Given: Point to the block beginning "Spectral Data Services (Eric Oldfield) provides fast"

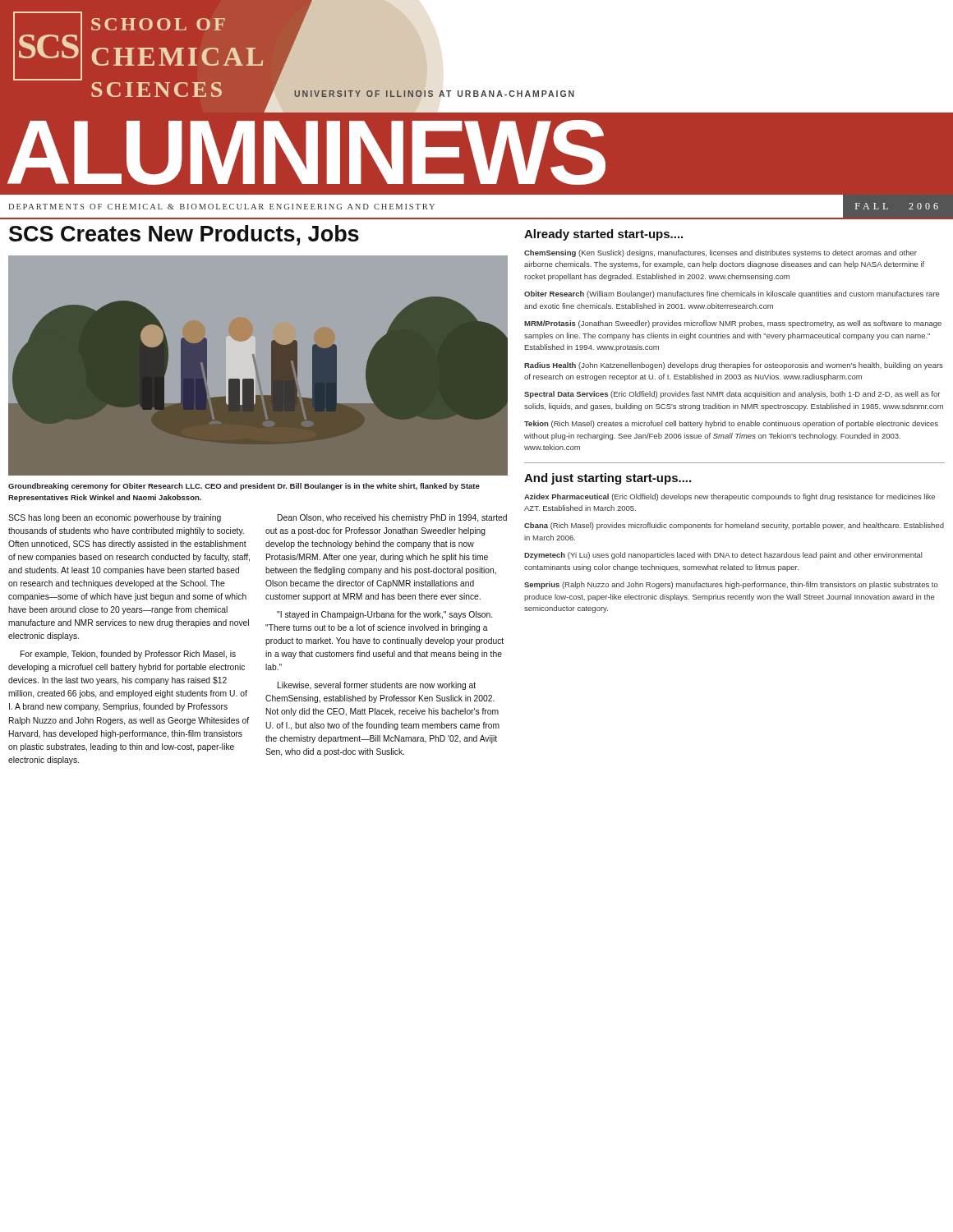Looking at the screenshot, I should tap(734, 400).
